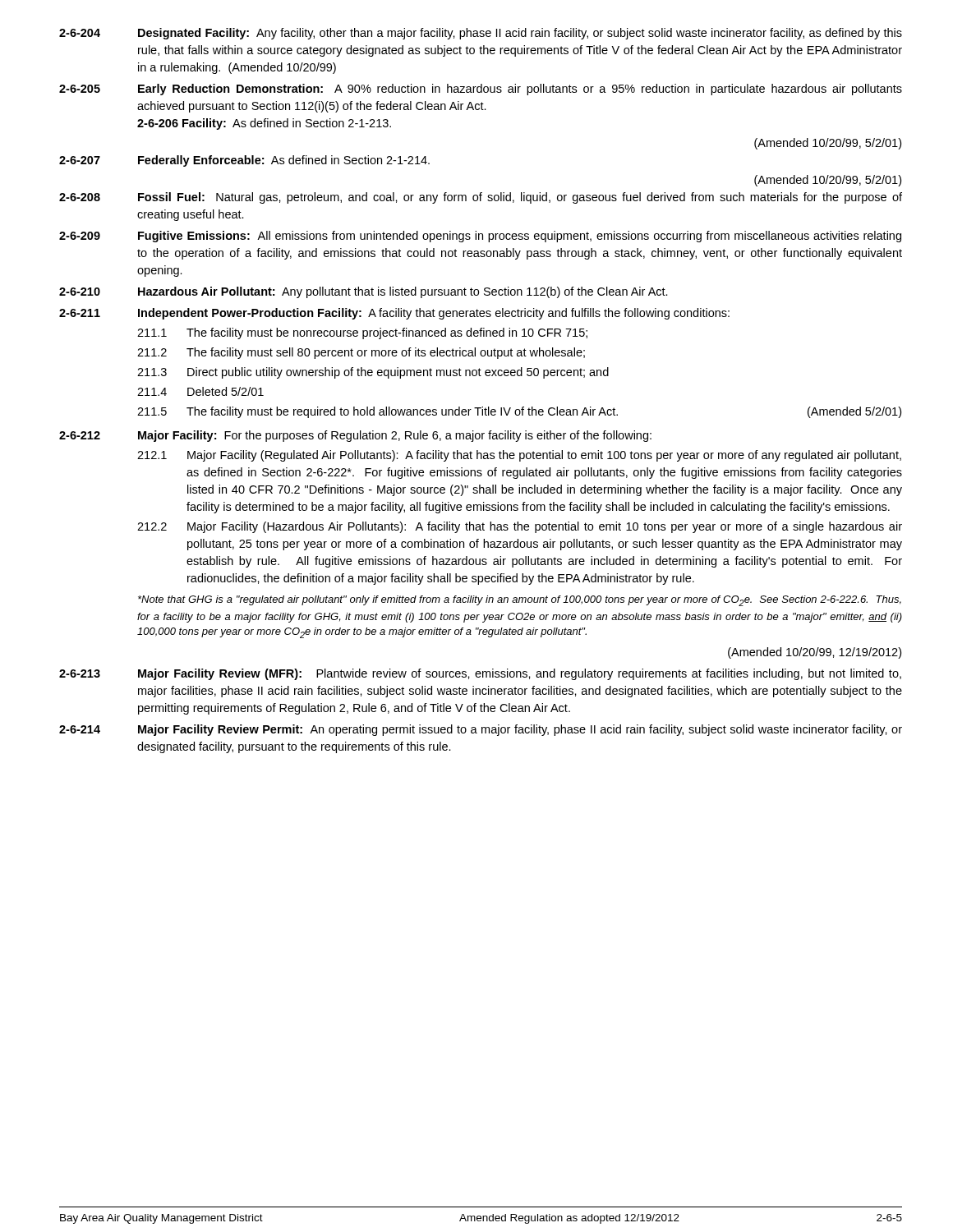Click on the list item that says "2-6-213 Major Facility Review (MFR): Plantwide"
Screen dimensions: 1232x953
point(481,691)
